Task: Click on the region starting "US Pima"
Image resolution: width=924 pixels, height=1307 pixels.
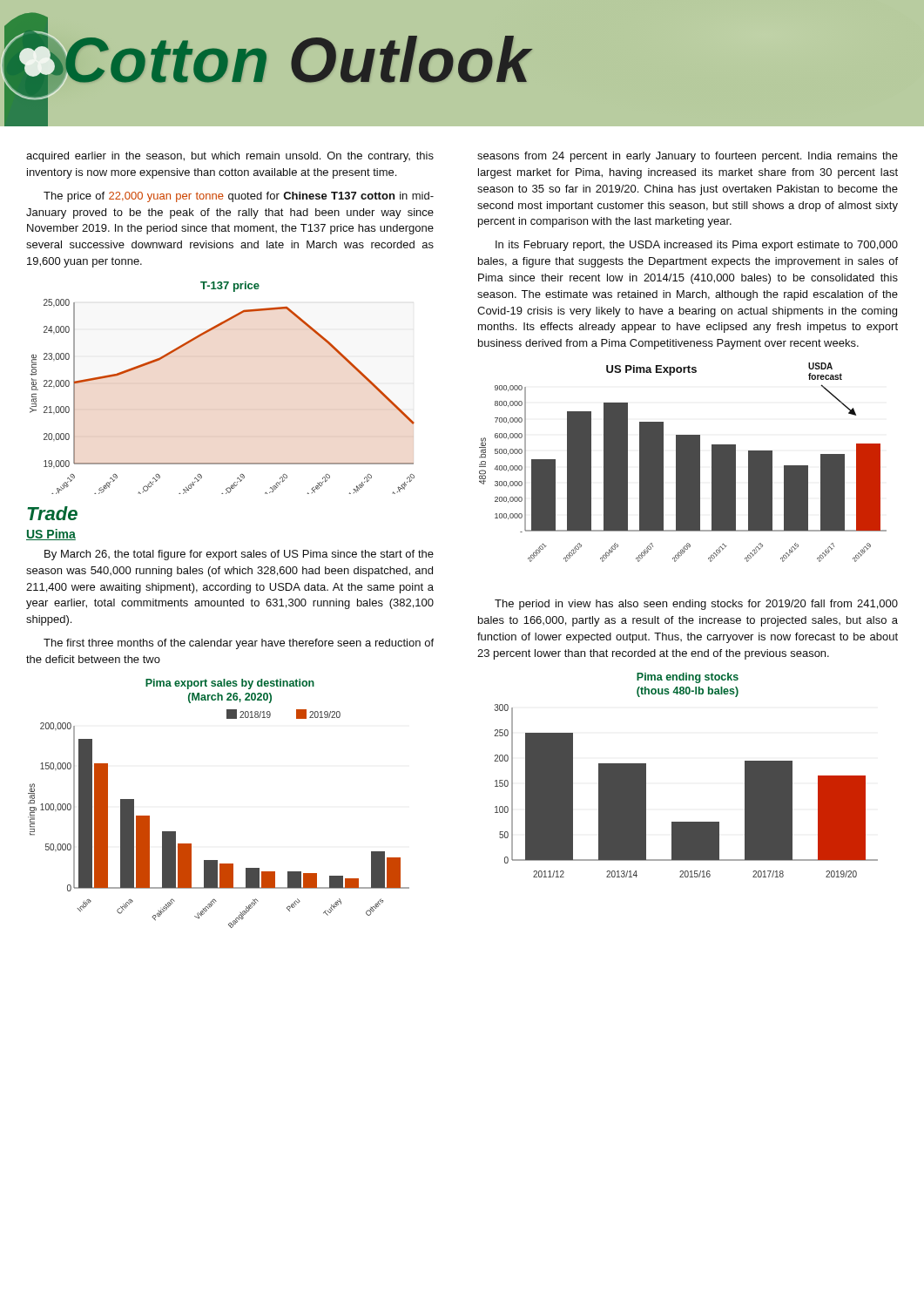Action: coord(51,534)
